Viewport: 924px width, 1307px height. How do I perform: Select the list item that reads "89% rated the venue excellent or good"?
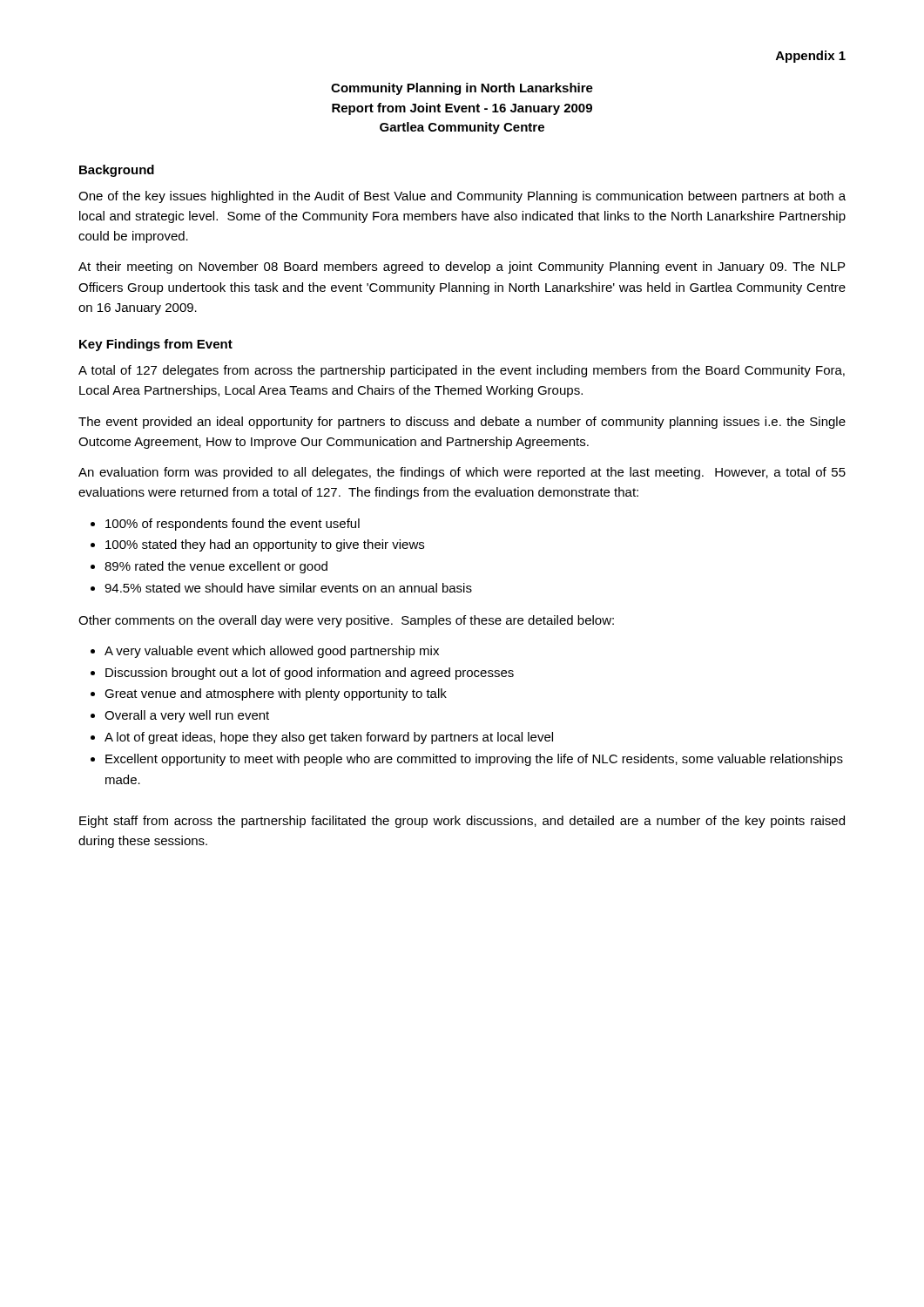[216, 566]
